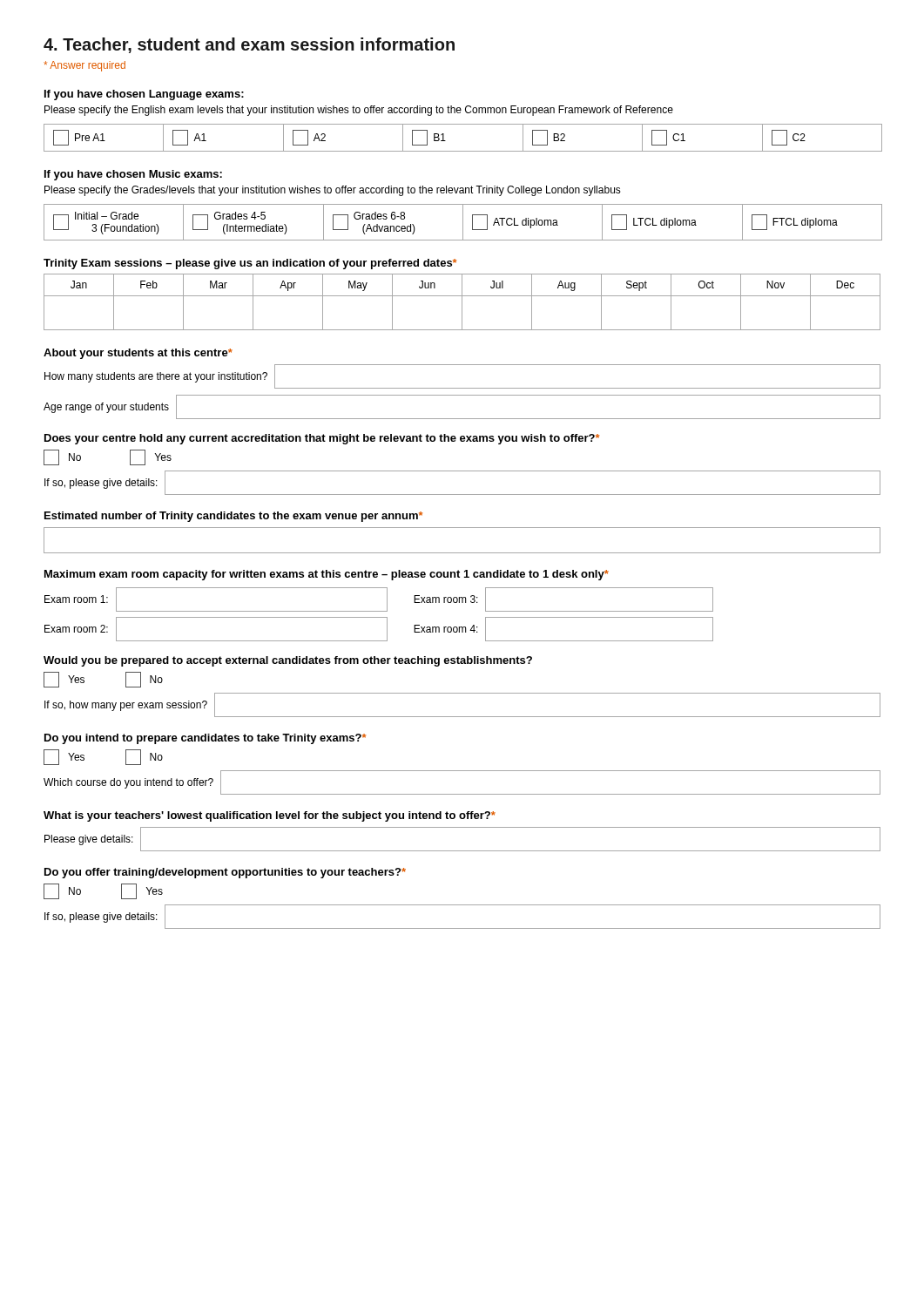Screen dimensions: 1307x924
Task: Select the element starting "Which course do you intend"
Action: pos(462,782)
